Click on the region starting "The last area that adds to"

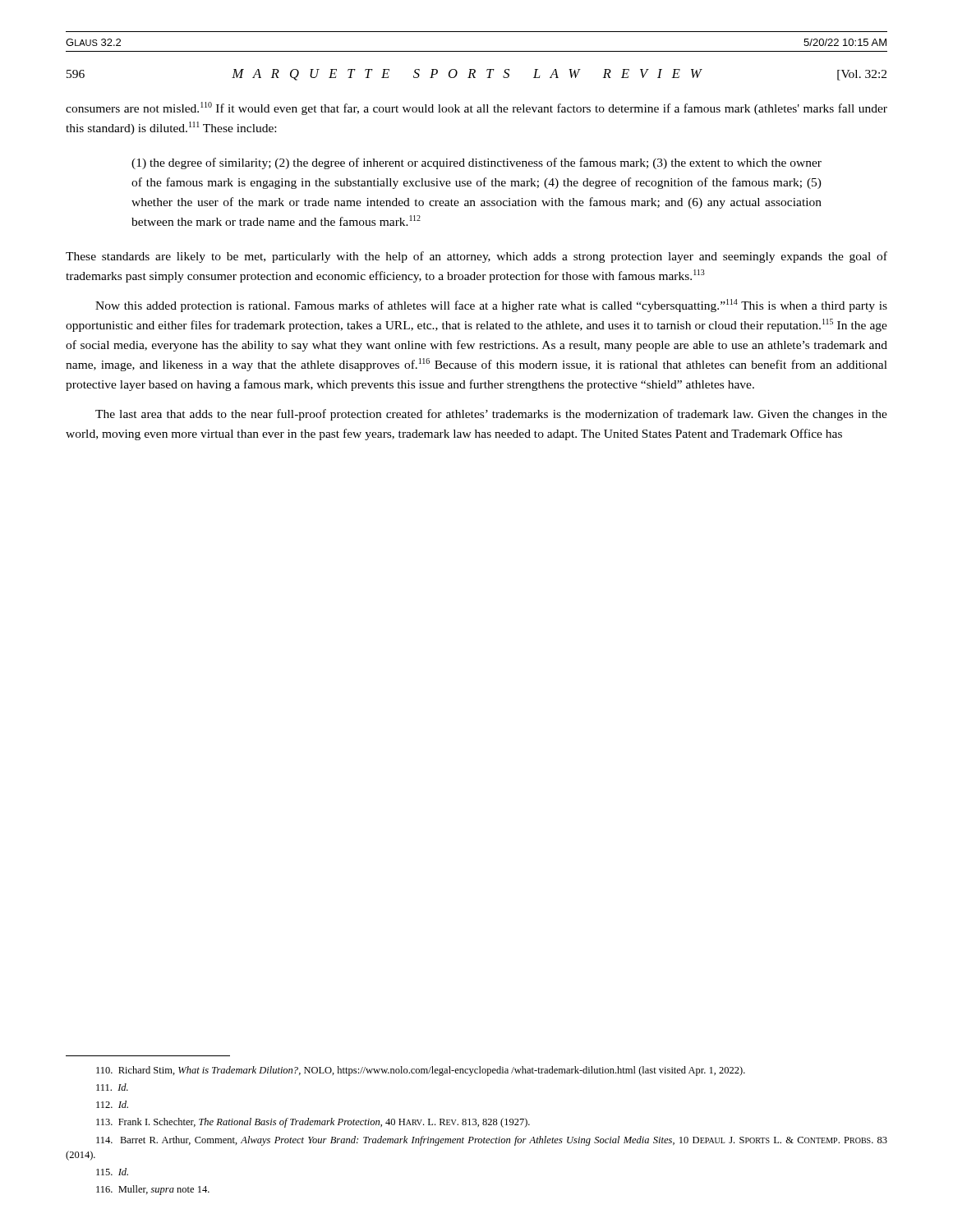[x=476, y=424]
